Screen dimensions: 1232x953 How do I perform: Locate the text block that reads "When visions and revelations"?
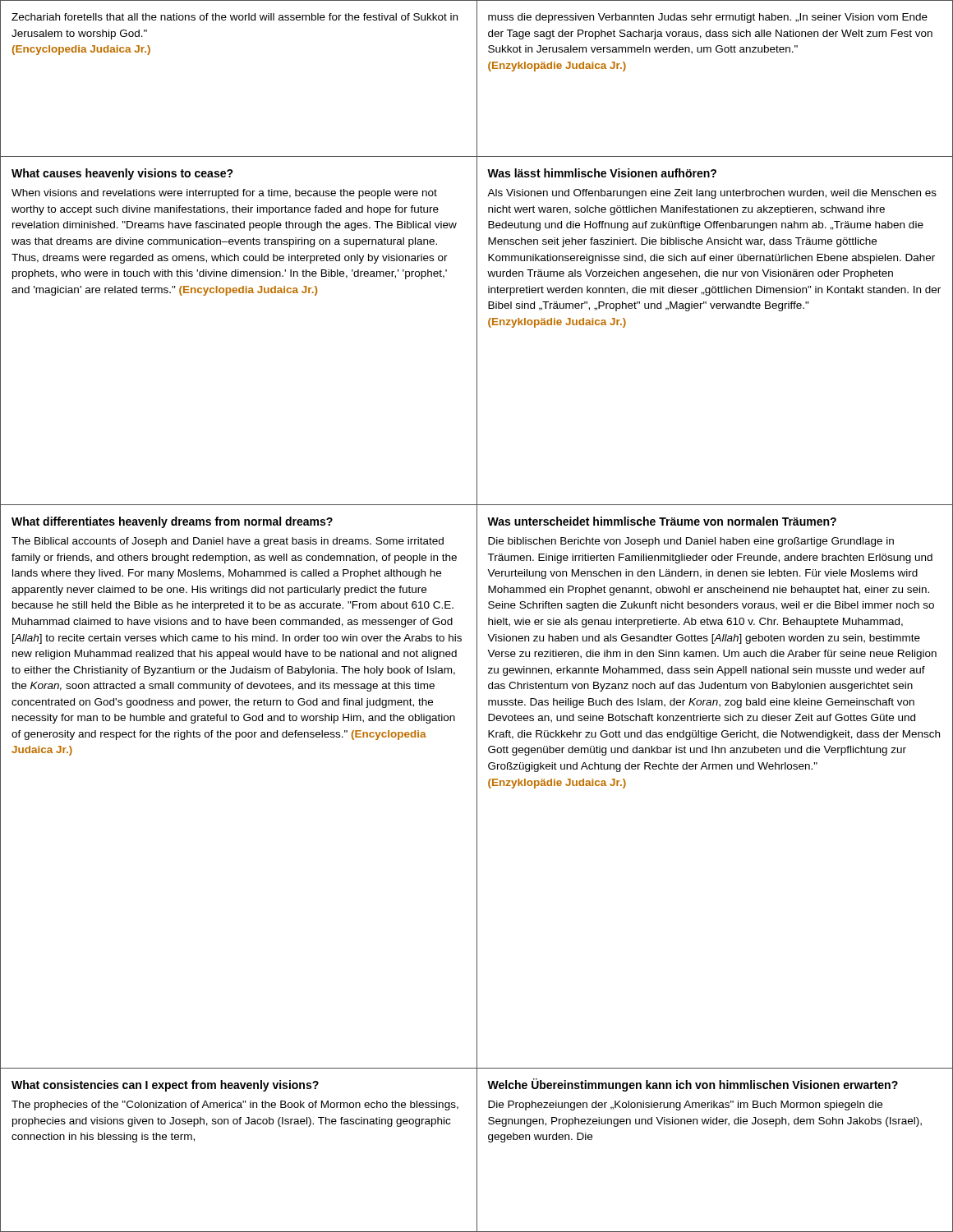(x=234, y=241)
